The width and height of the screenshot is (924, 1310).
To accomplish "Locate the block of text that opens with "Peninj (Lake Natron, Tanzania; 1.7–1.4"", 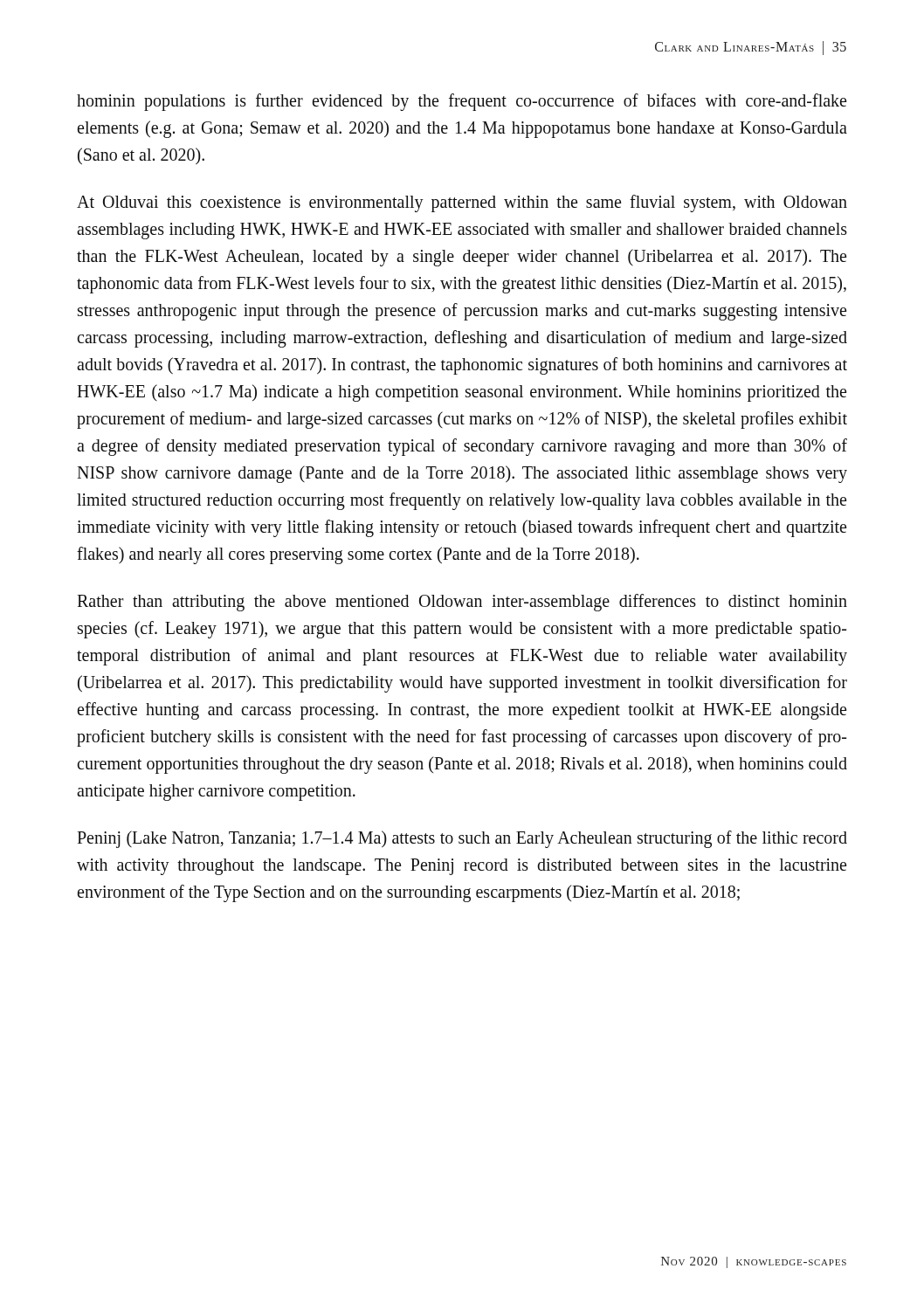I will tap(462, 865).
